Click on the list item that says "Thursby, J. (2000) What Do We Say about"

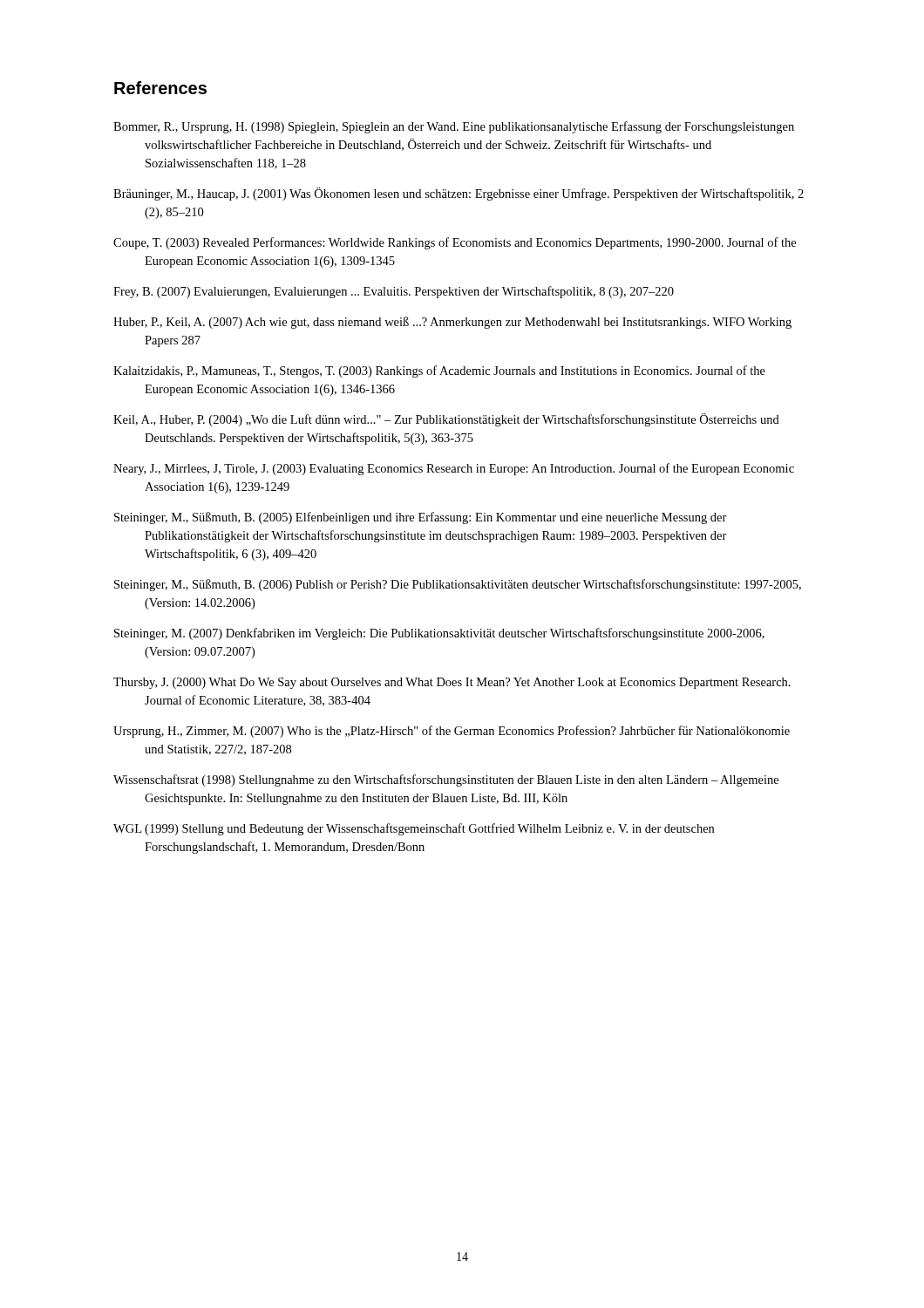[x=452, y=691]
